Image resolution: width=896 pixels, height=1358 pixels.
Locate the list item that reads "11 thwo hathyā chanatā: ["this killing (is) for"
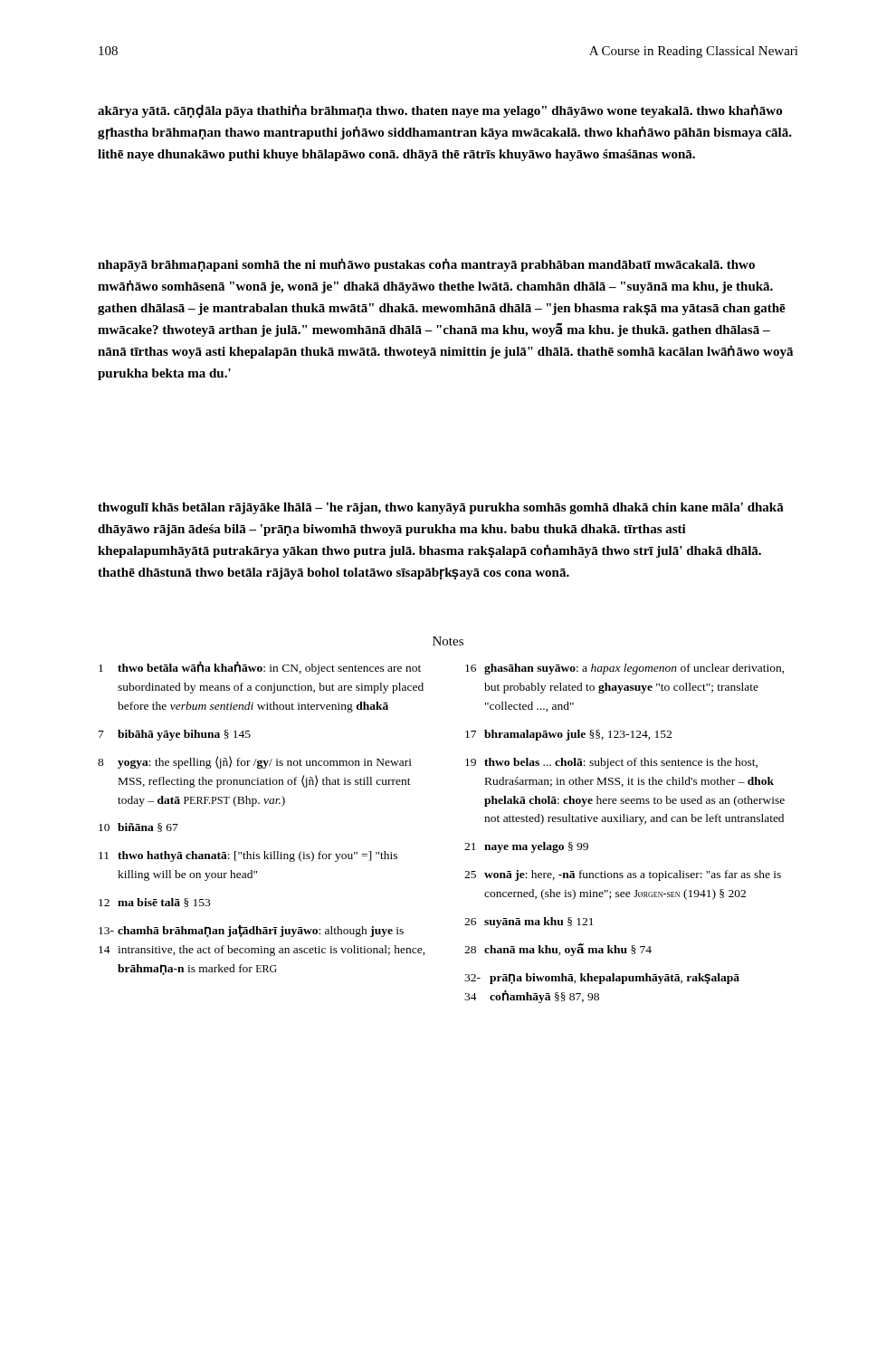pos(265,866)
